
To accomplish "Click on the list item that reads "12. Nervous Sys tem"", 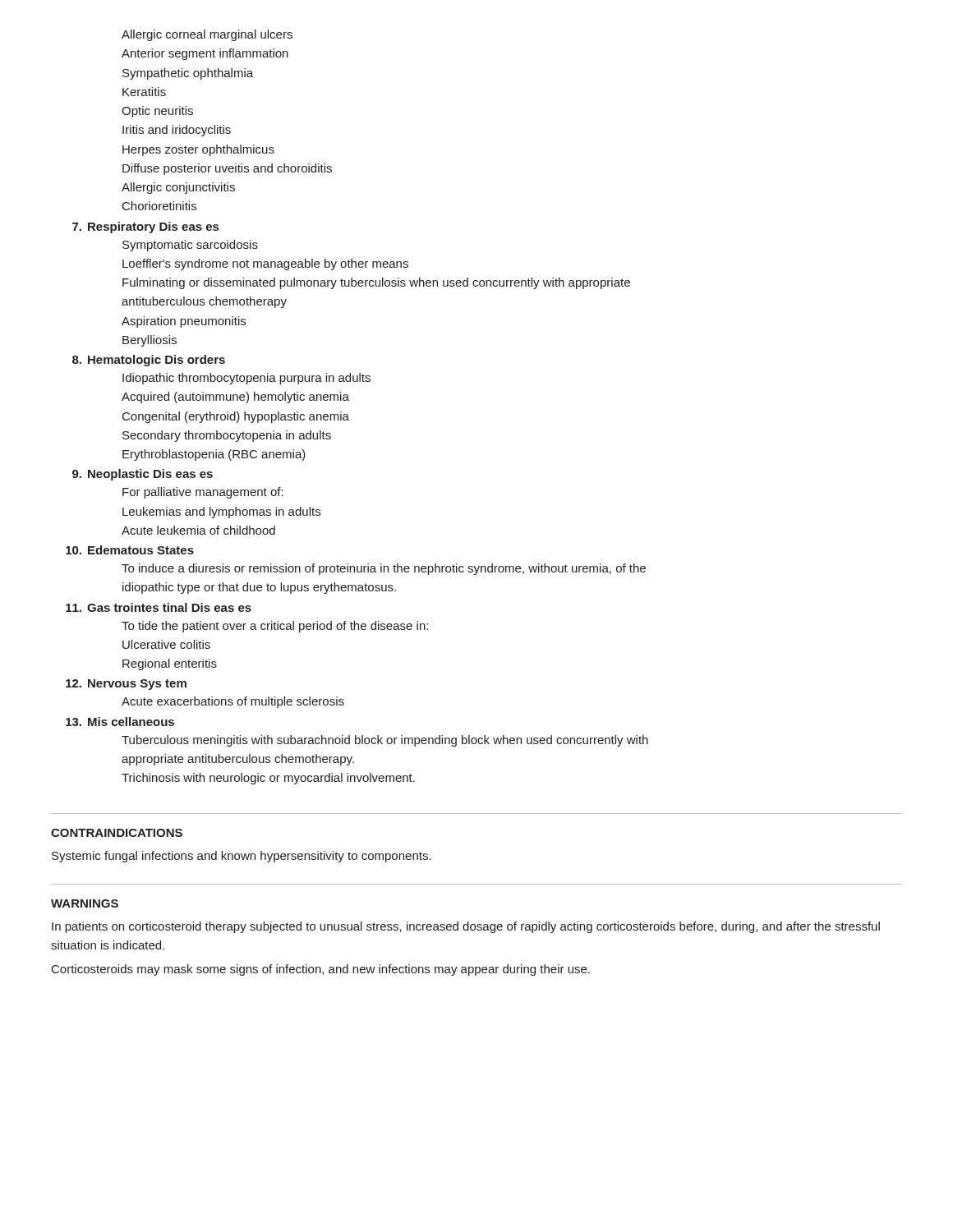I will 119,683.
